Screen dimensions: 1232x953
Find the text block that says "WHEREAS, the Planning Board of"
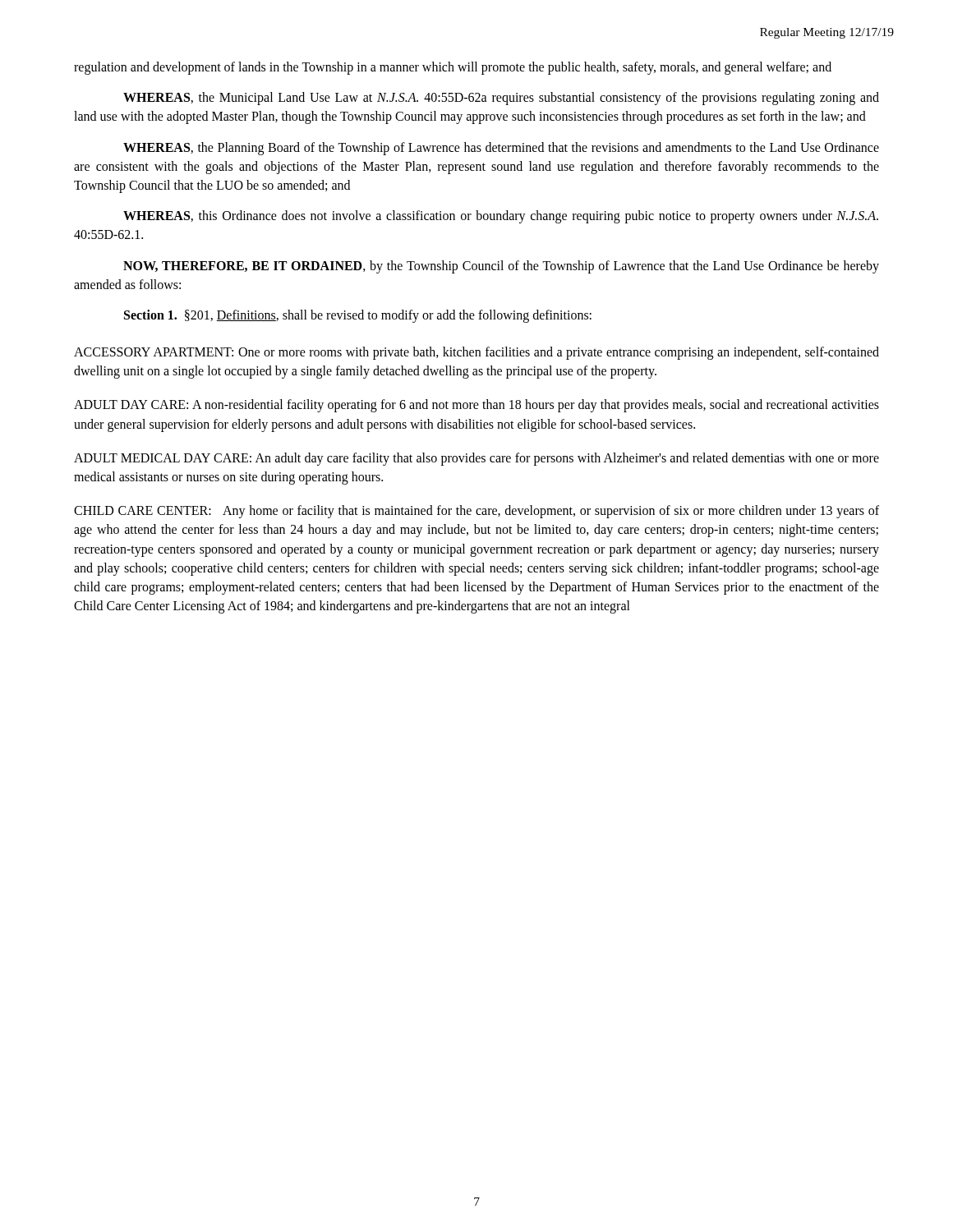476,166
